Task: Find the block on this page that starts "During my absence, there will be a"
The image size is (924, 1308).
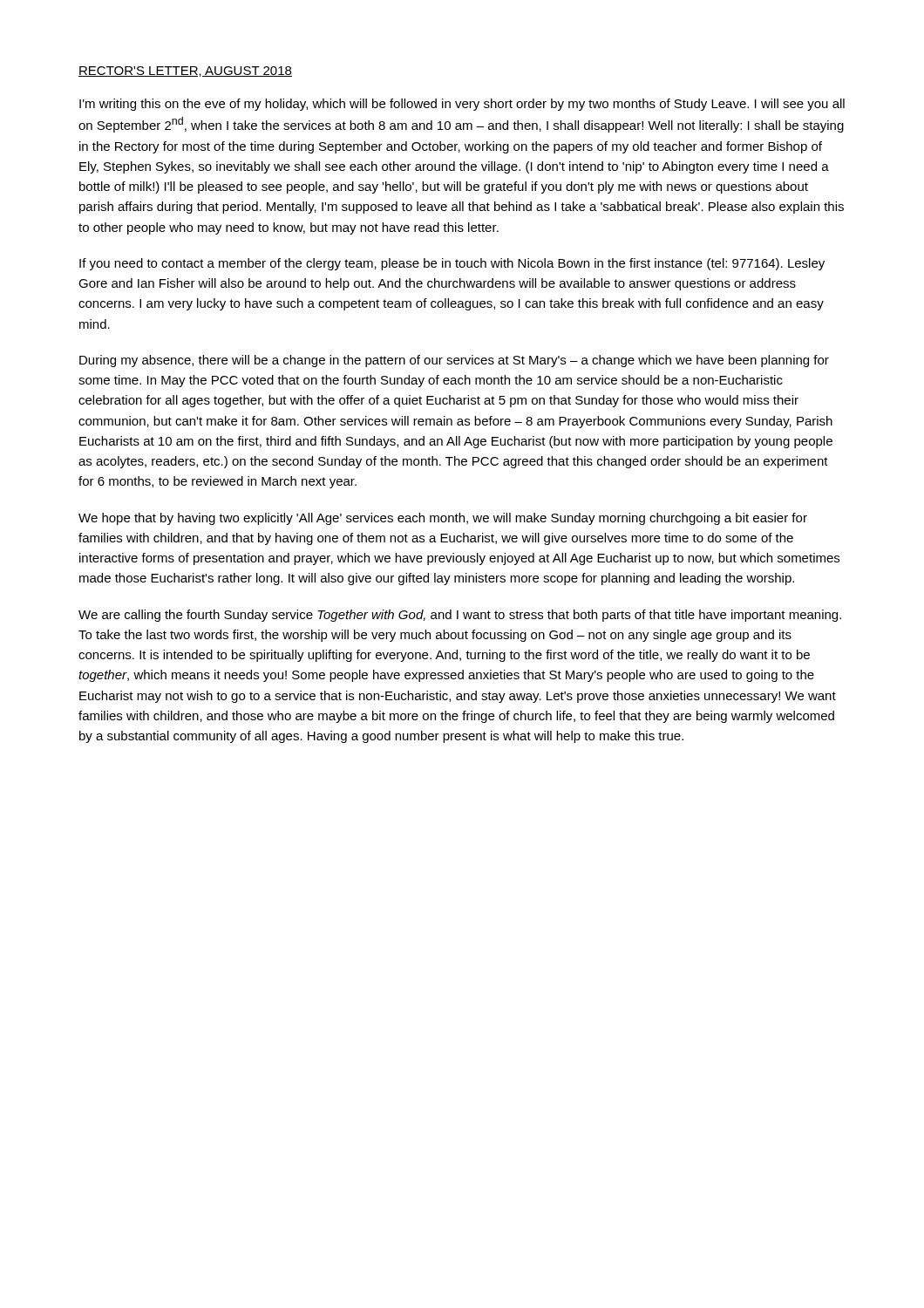Action: coord(456,420)
